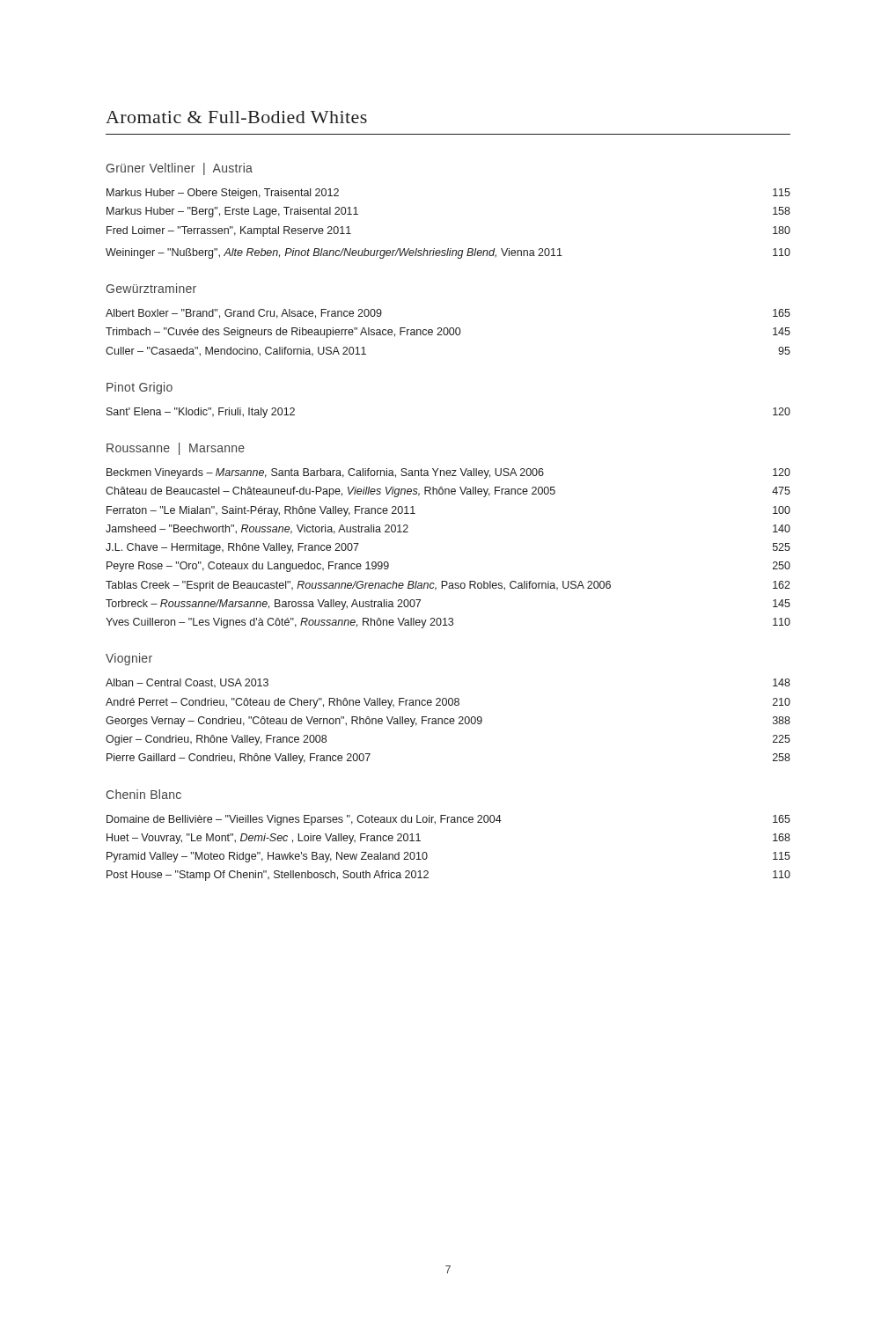Click on the list item containing "Château de Beaucastel – Châteauneuf-du-Pape, Vieilles Vignes, Rhône"
896x1320 pixels.
coord(448,492)
